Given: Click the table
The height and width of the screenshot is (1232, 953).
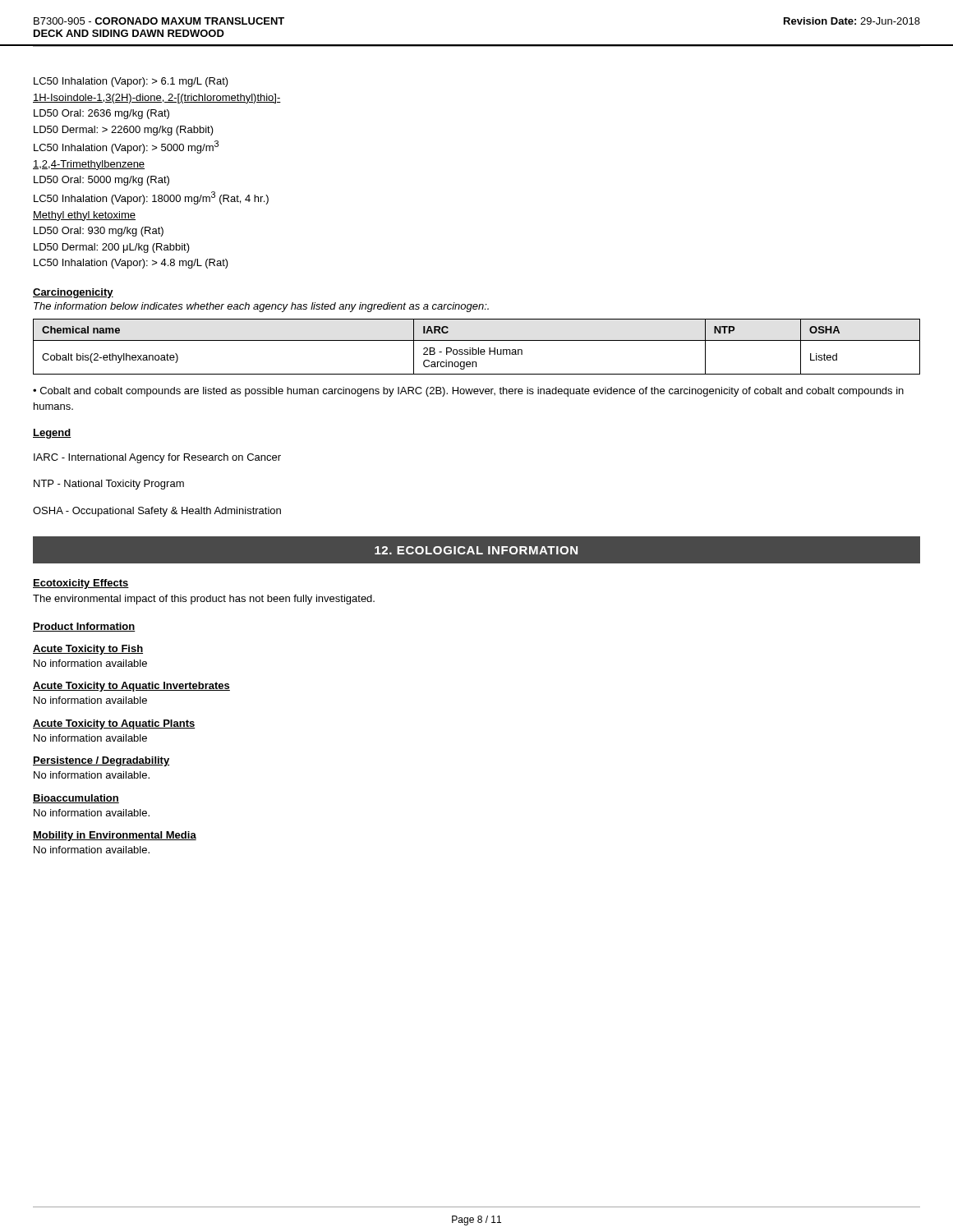Looking at the screenshot, I should click(x=476, y=346).
